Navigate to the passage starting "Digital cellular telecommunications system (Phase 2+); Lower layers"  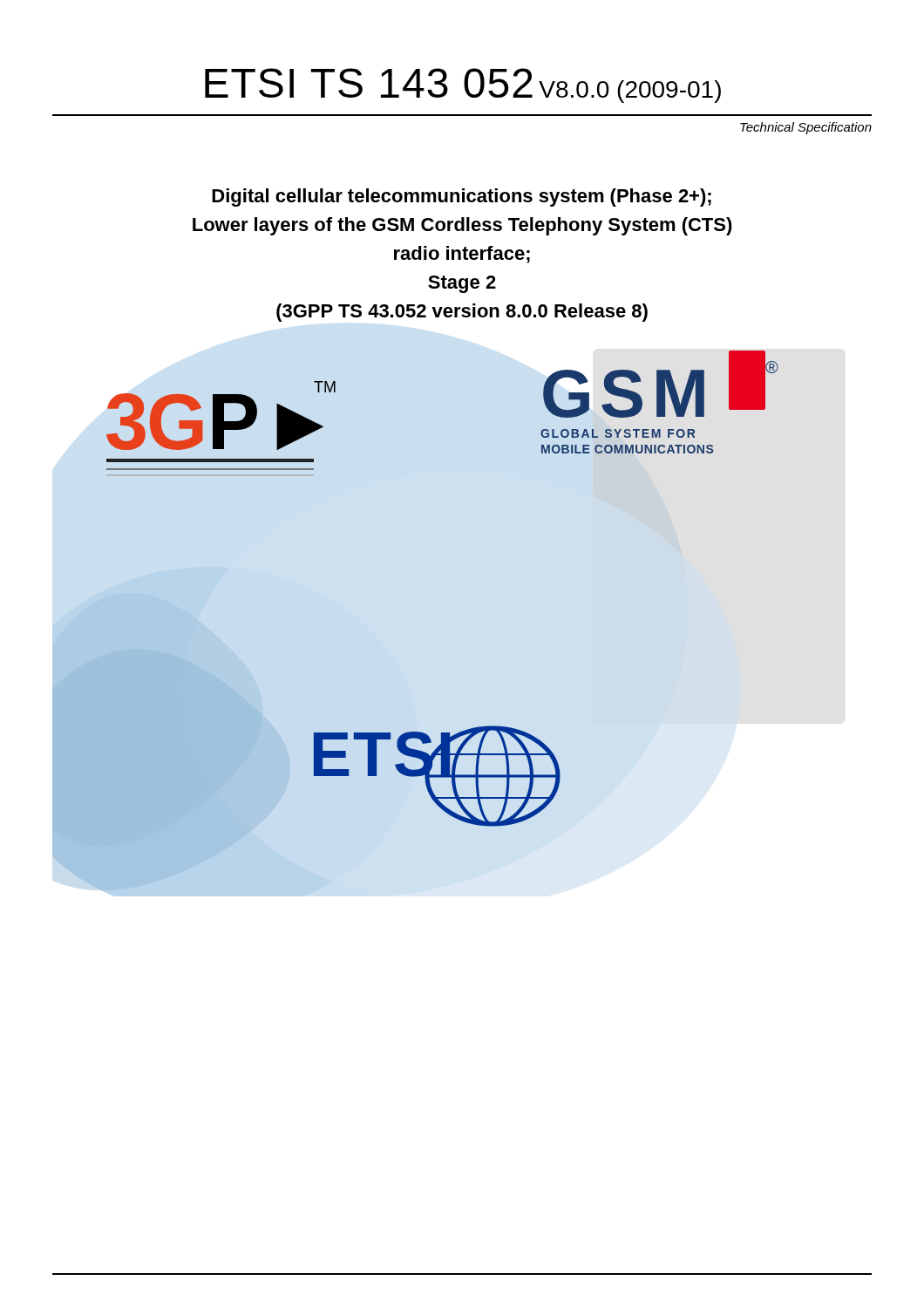coord(462,253)
